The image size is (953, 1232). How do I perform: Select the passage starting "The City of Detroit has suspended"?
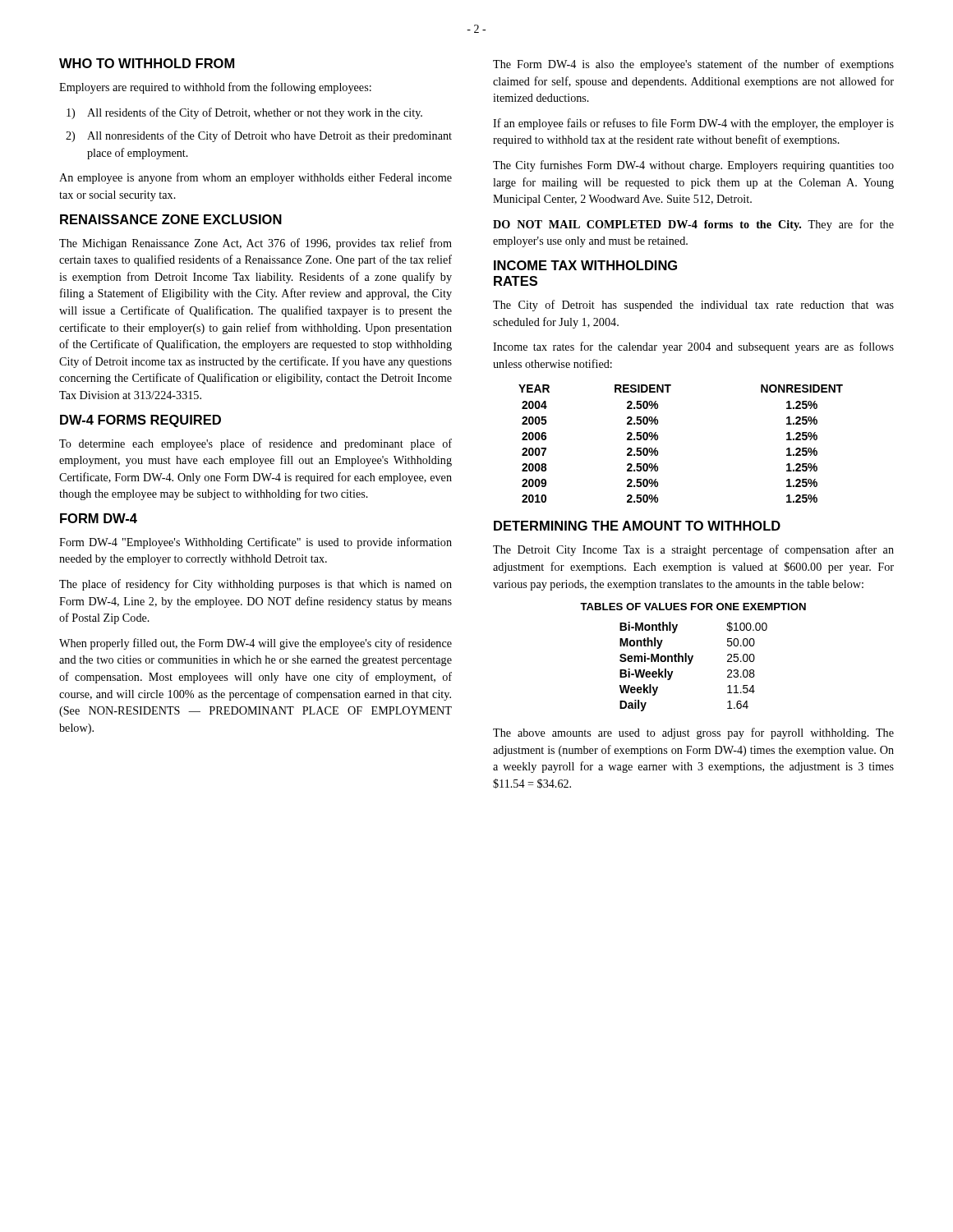pos(693,313)
